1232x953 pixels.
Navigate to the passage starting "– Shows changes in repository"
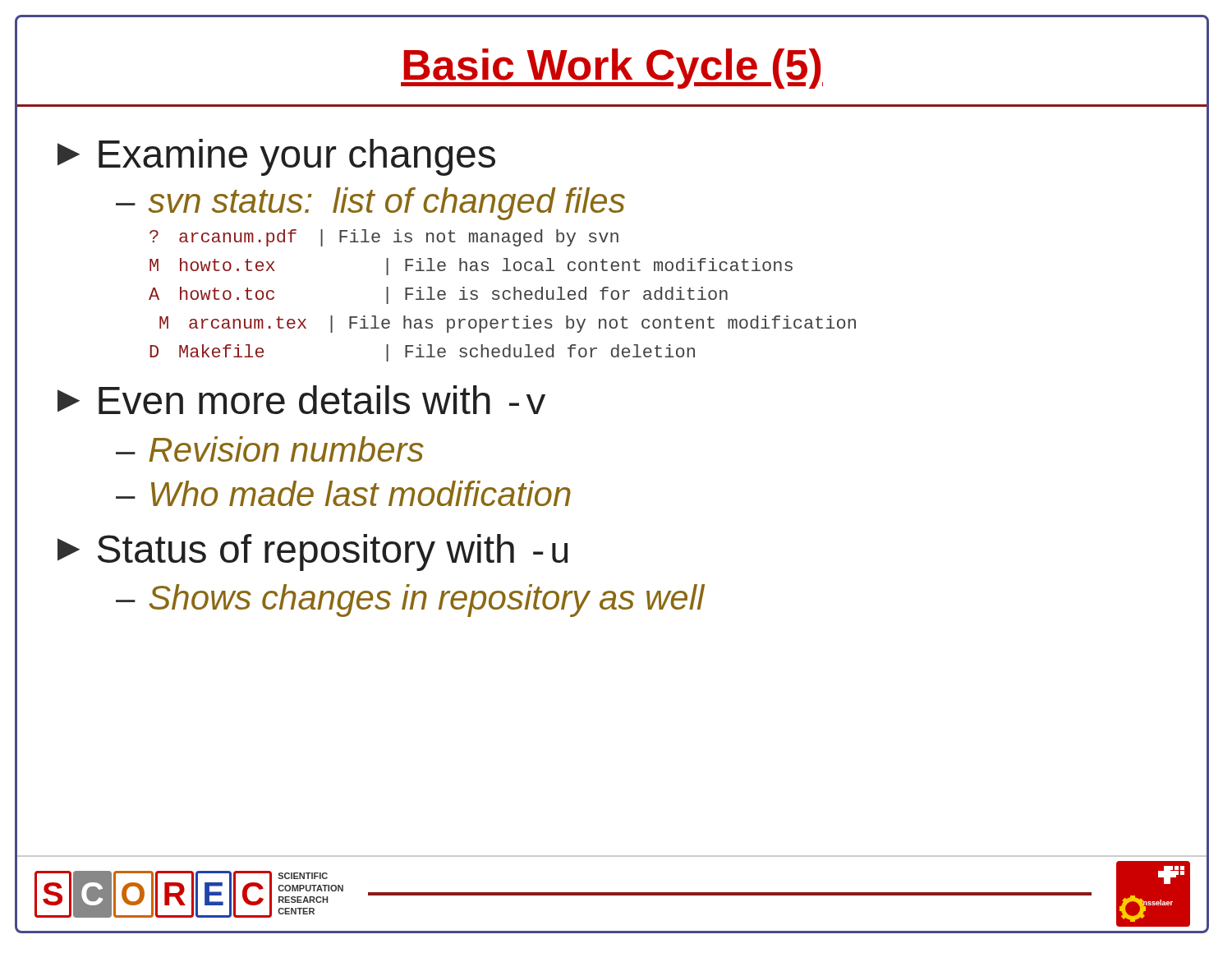[x=410, y=598]
